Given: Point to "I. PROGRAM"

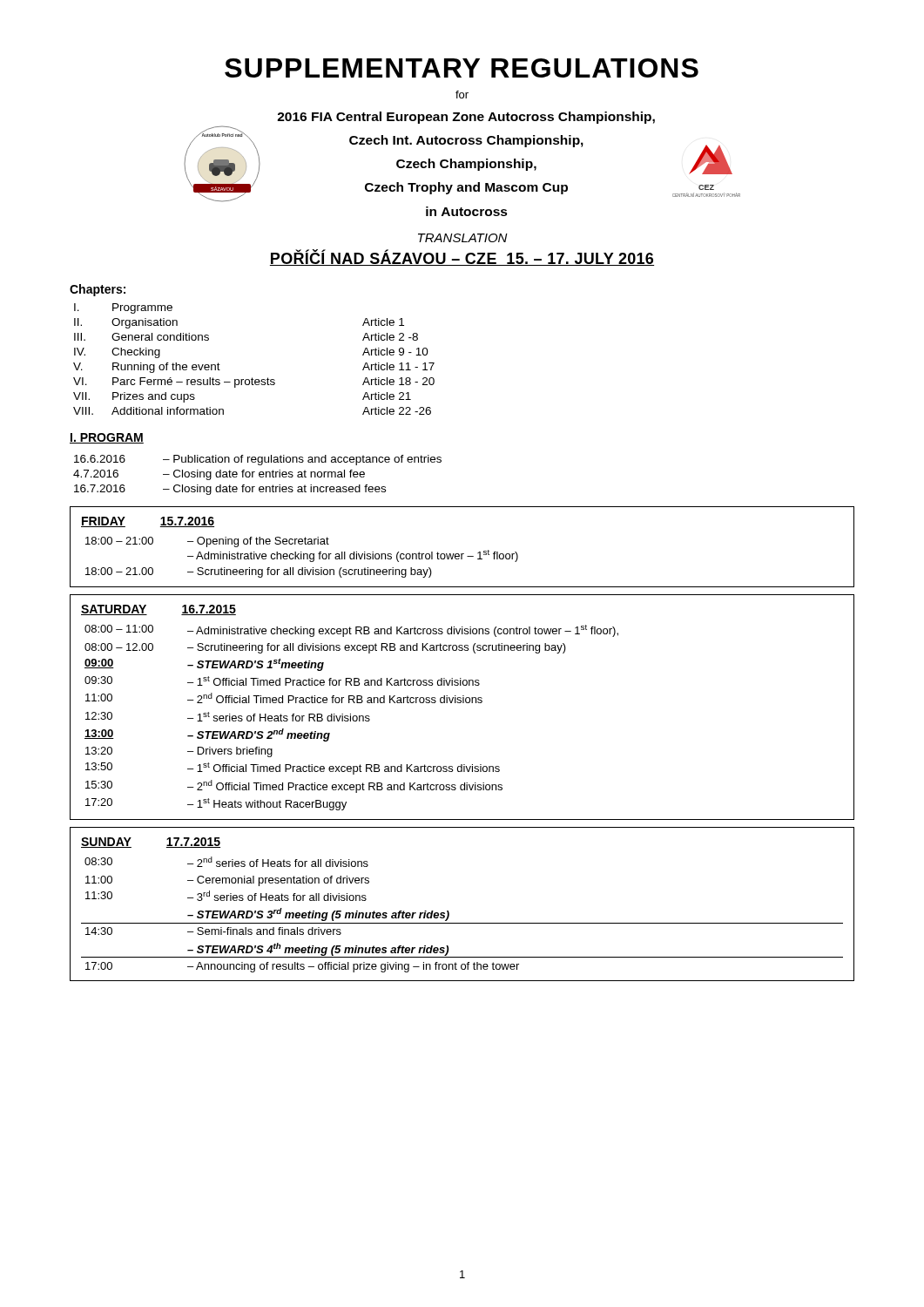Looking at the screenshot, I should (x=107, y=437).
